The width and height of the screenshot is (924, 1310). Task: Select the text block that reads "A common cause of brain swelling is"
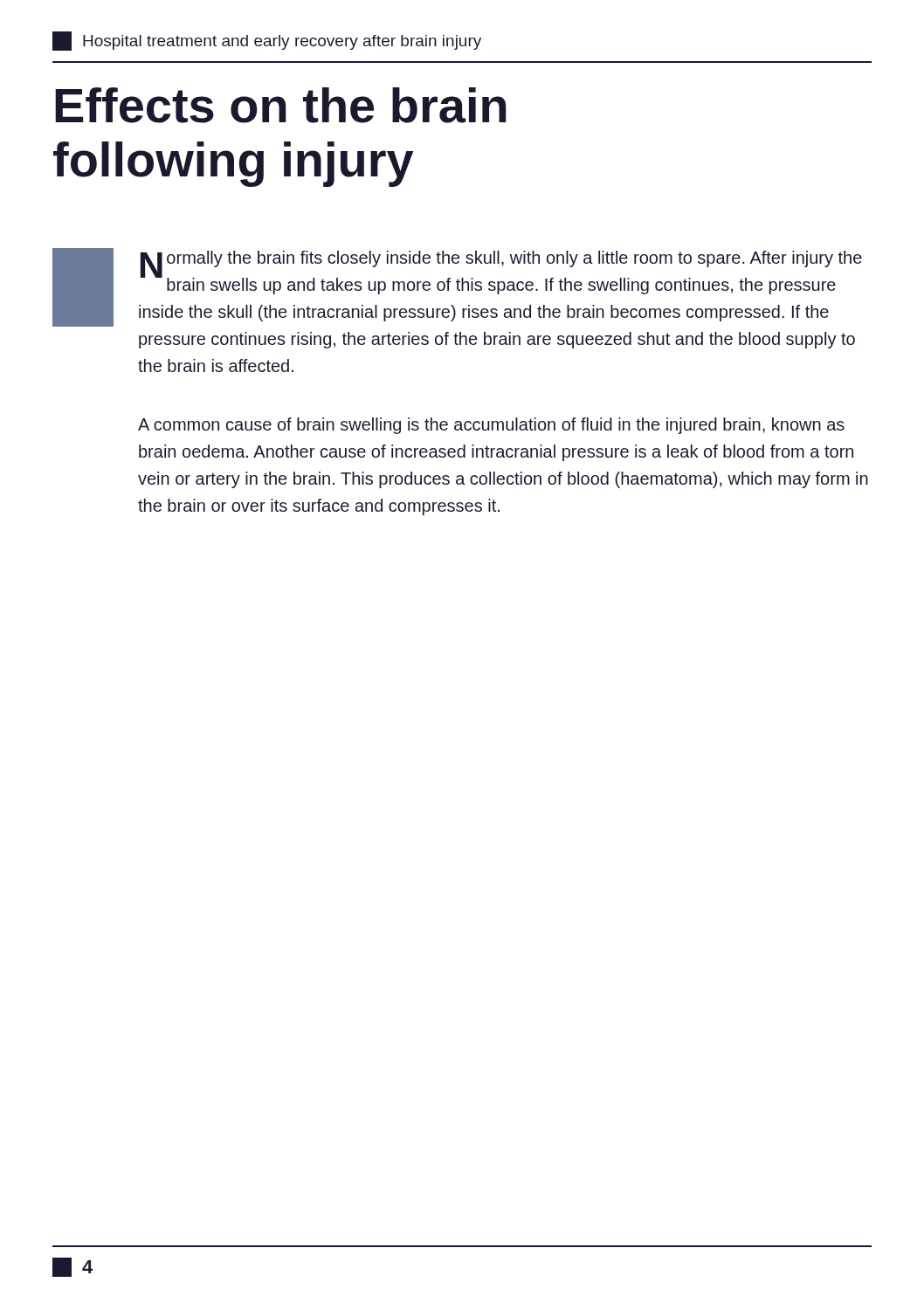point(505,466)
